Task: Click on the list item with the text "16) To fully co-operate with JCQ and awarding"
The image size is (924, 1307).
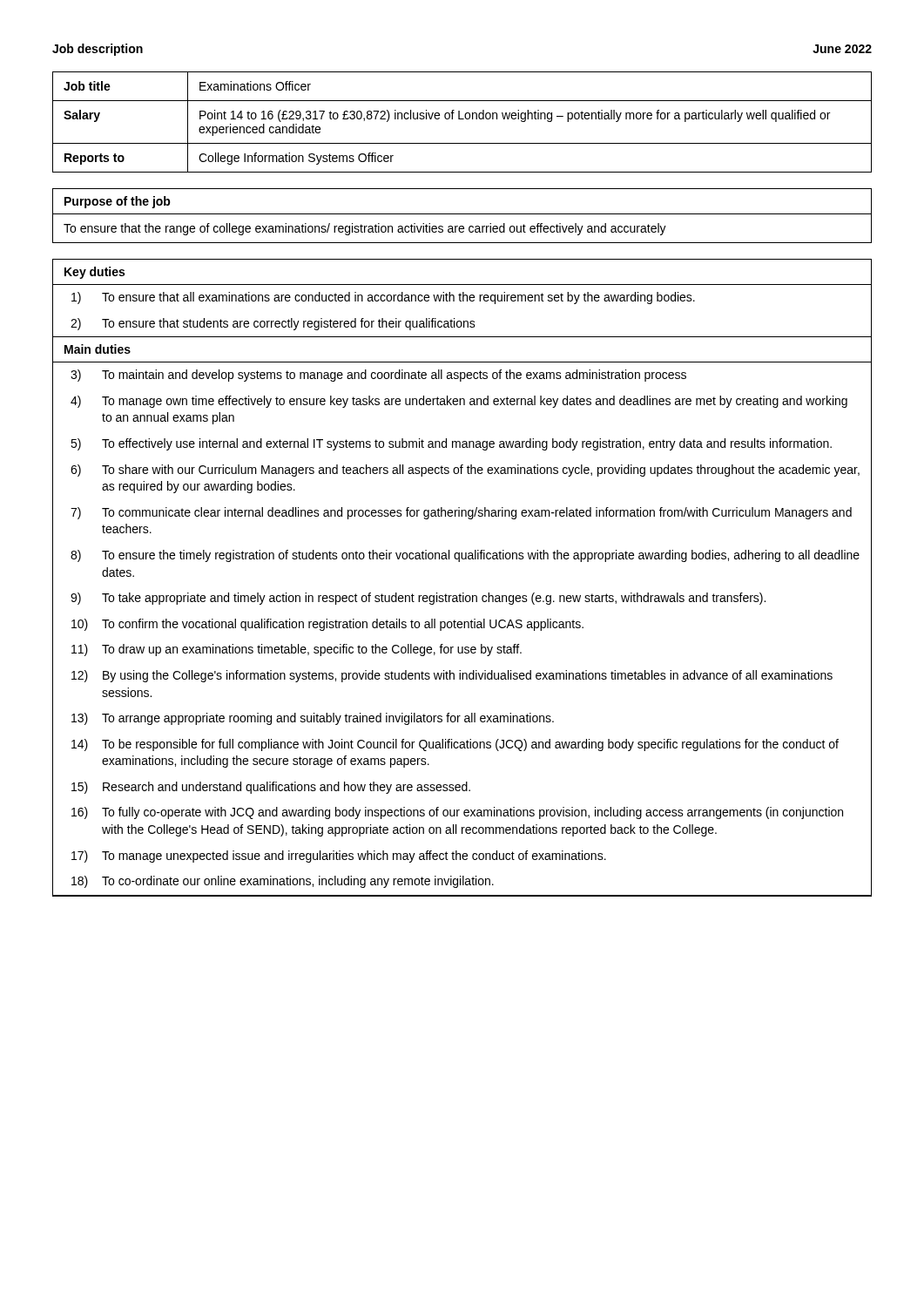Action: pyautogui.click(x=465, y=822)
